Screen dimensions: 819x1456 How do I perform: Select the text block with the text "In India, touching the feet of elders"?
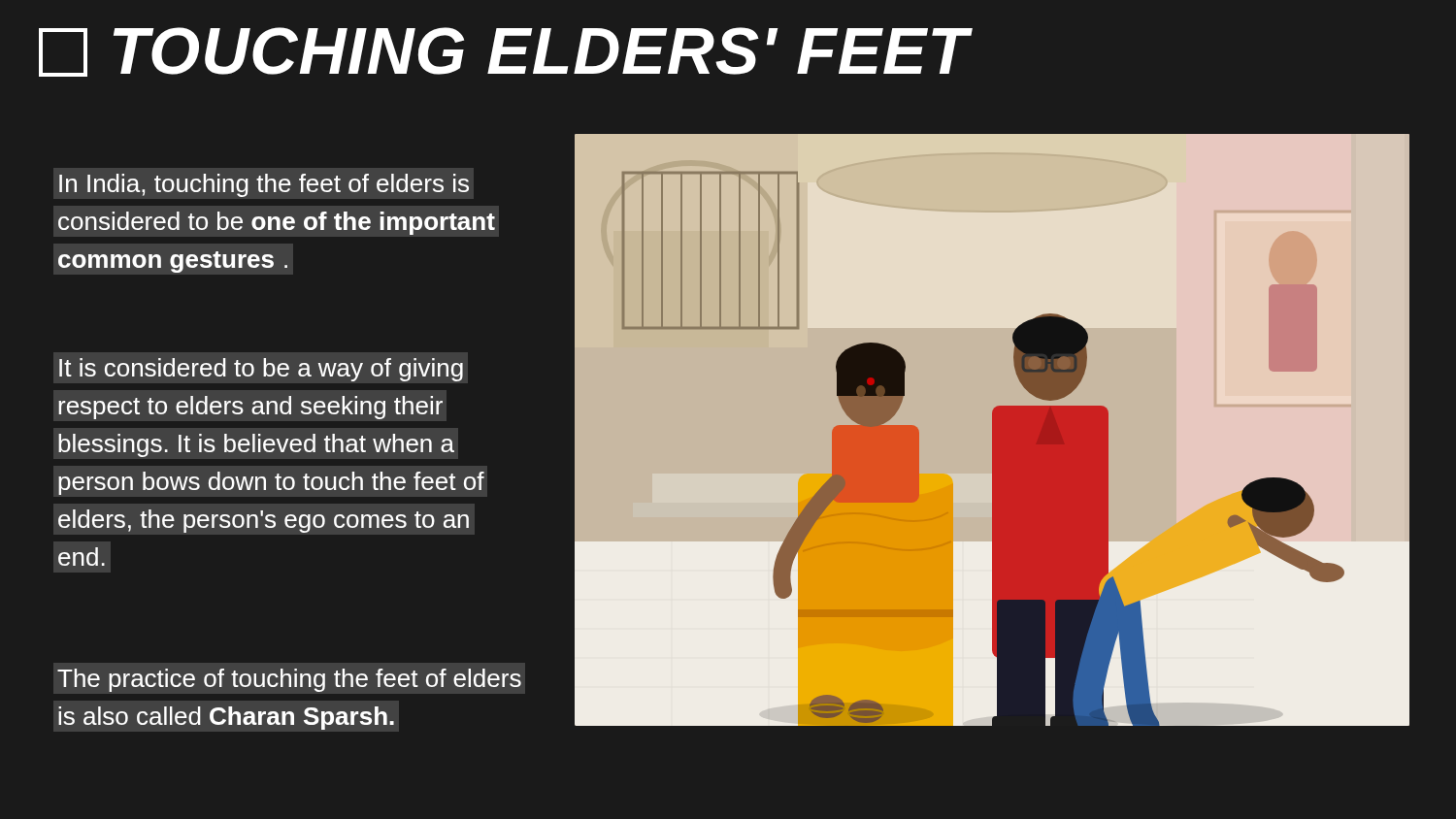pos(325,222)
